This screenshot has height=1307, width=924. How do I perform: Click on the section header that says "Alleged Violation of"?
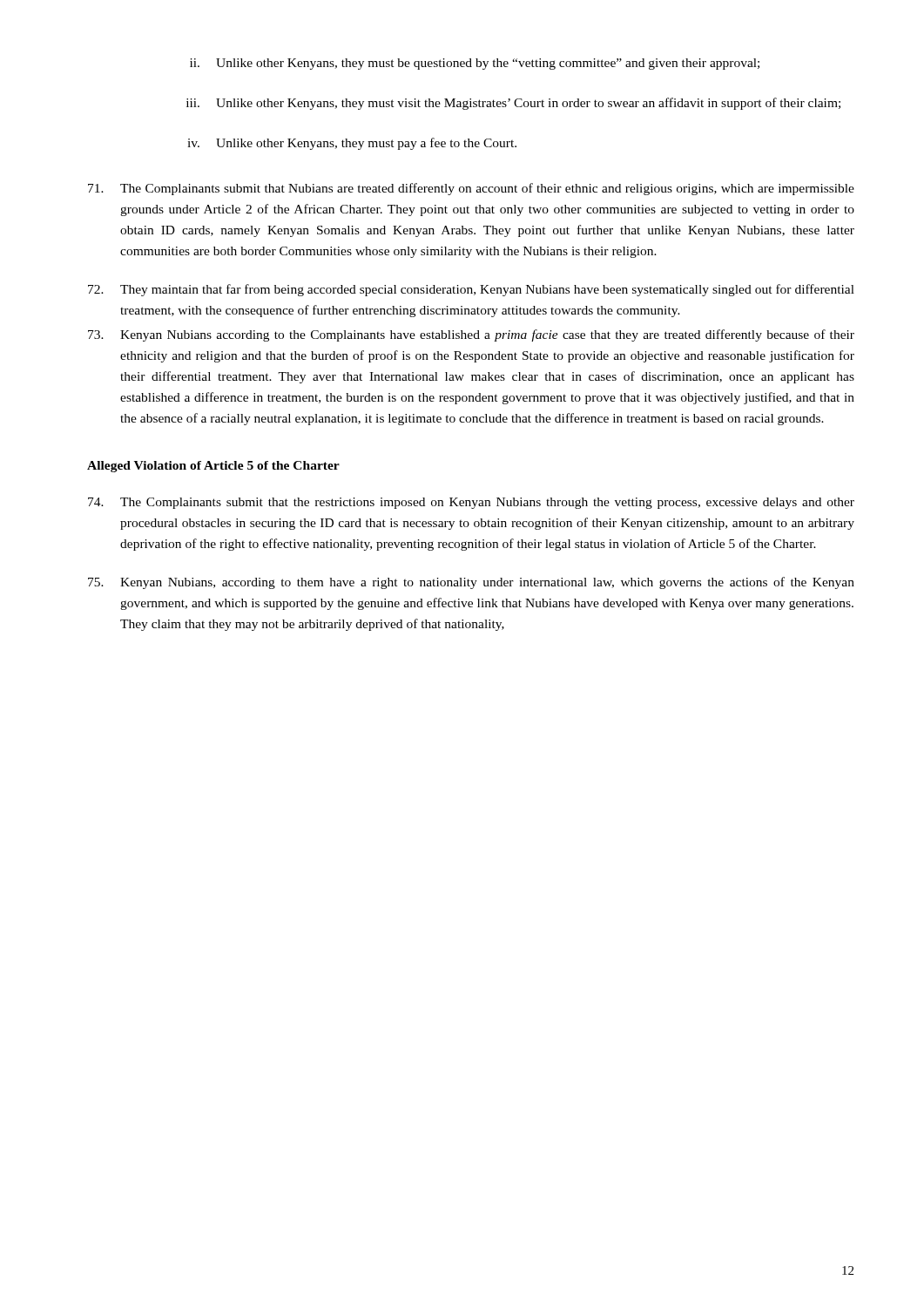click(x=213, y=465)
